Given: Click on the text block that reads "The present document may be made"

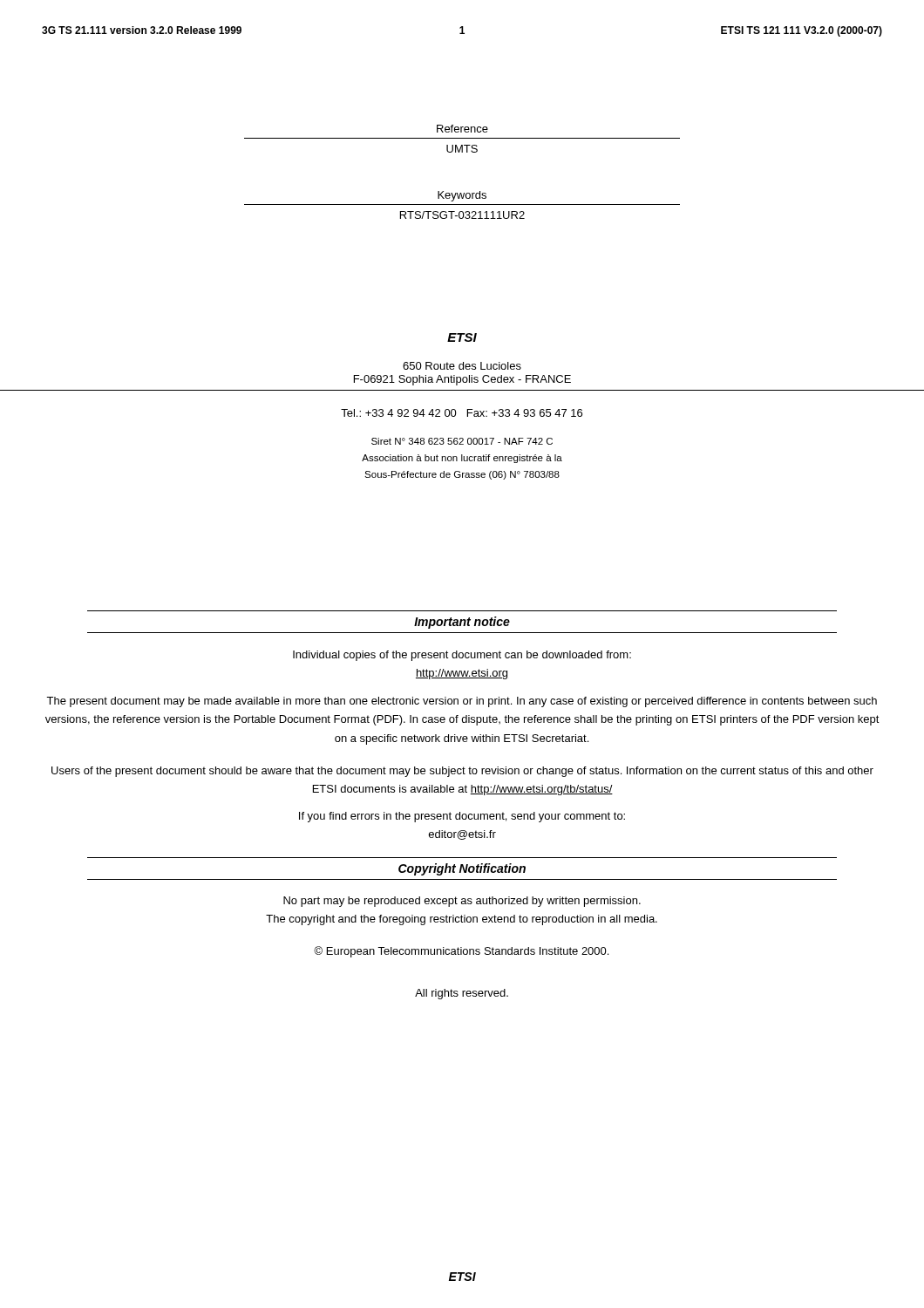Looking at the screenshot, I should point(462,719).
